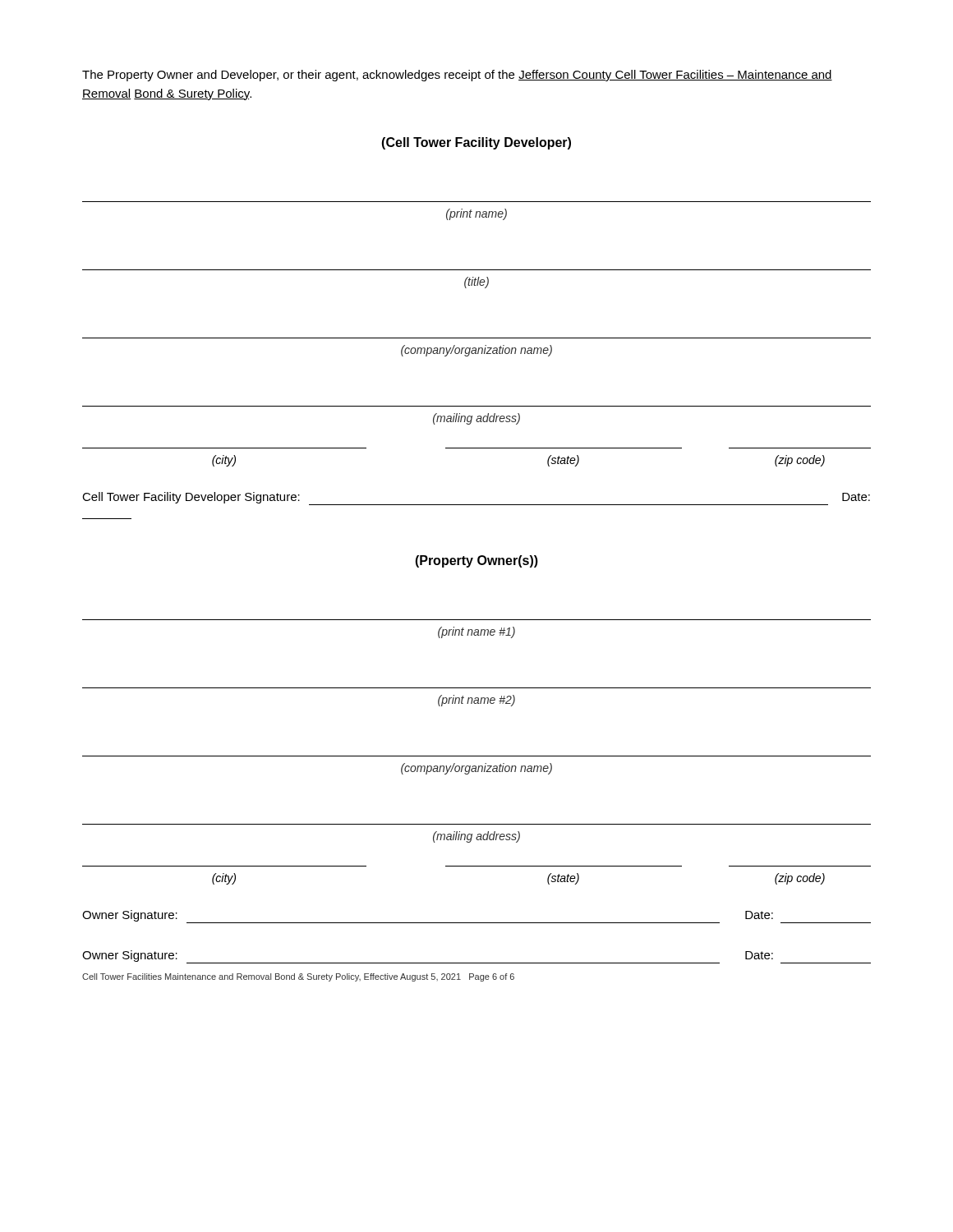Select the text block containing "The Property Owner"
953x1232 pixels.
point(457,84)
